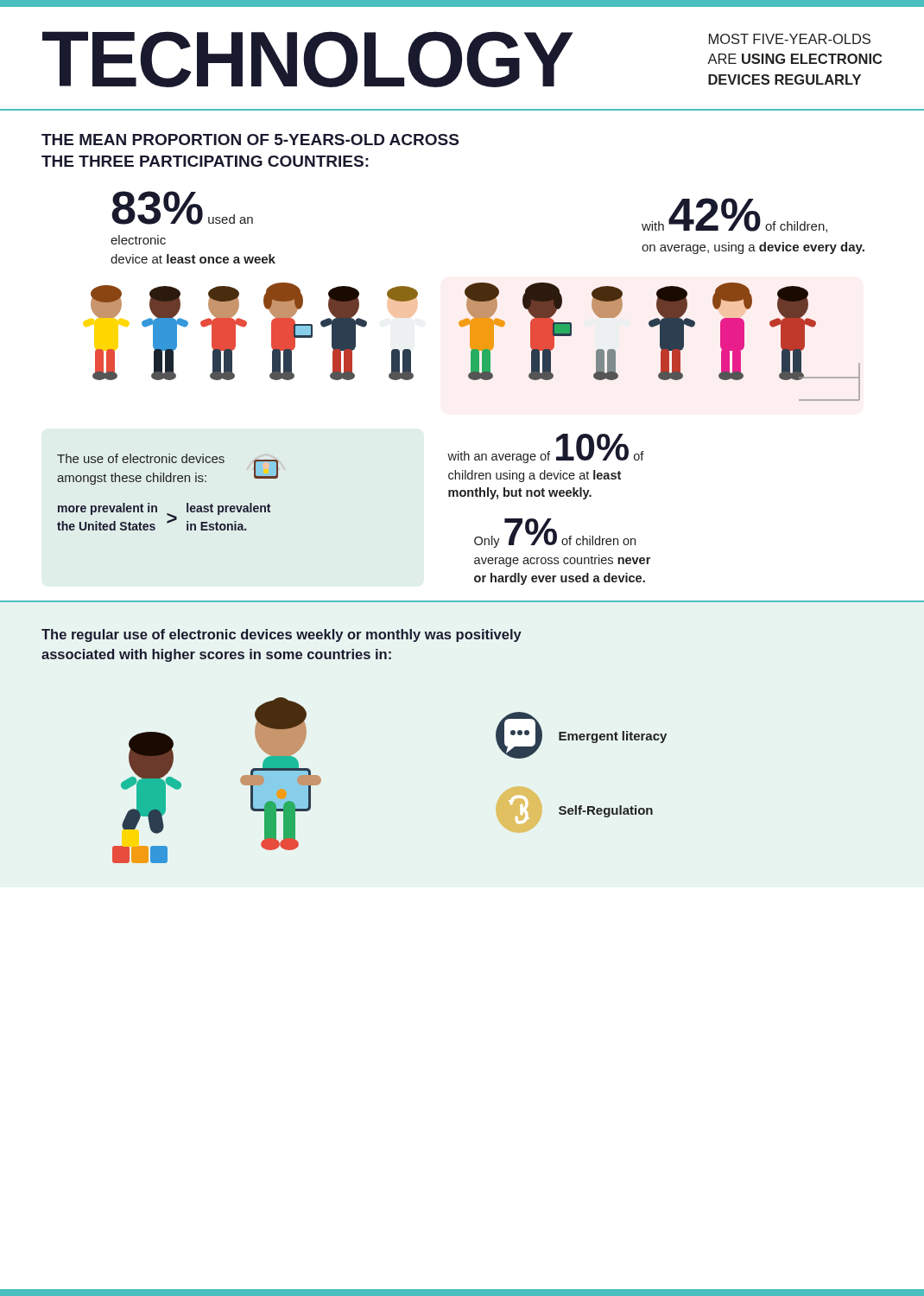This screenshot has height=1296, width=924.
Task: Select the text block containing "with an average of 10% of children using"
Action: click(x=546, y=448)
